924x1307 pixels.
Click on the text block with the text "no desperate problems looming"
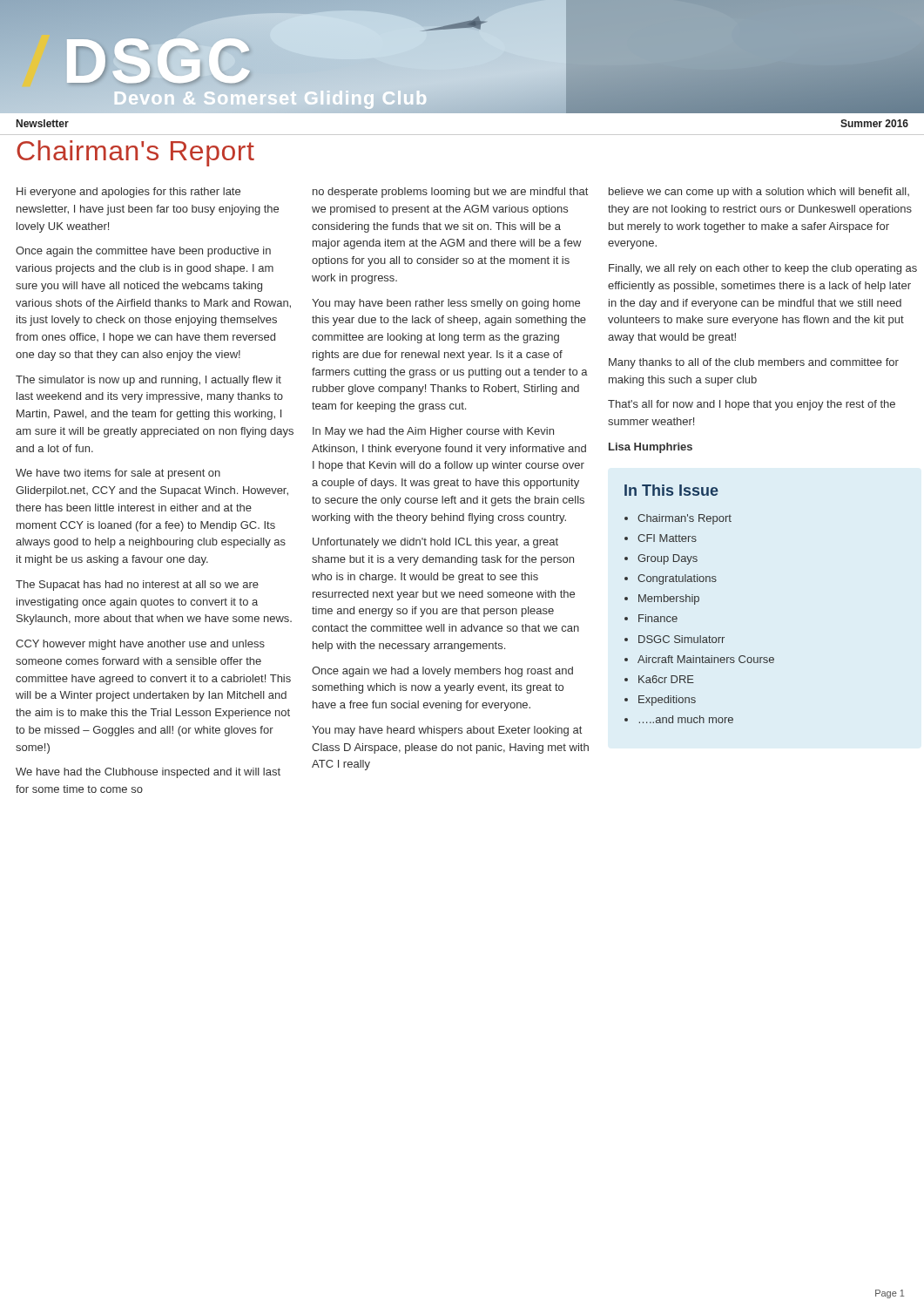[451, 235]
